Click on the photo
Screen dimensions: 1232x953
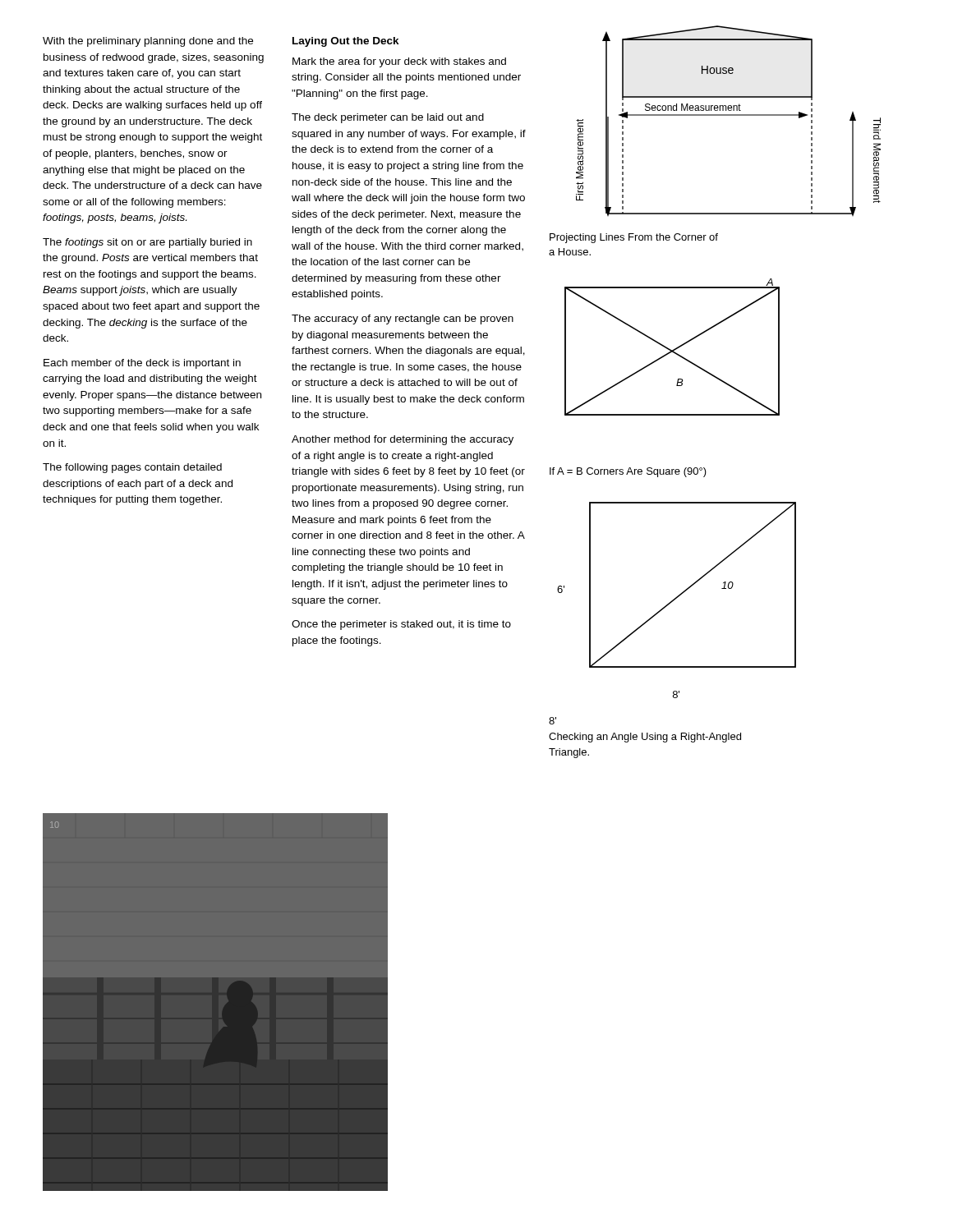pyautogui.click(x=215, y=1002)
